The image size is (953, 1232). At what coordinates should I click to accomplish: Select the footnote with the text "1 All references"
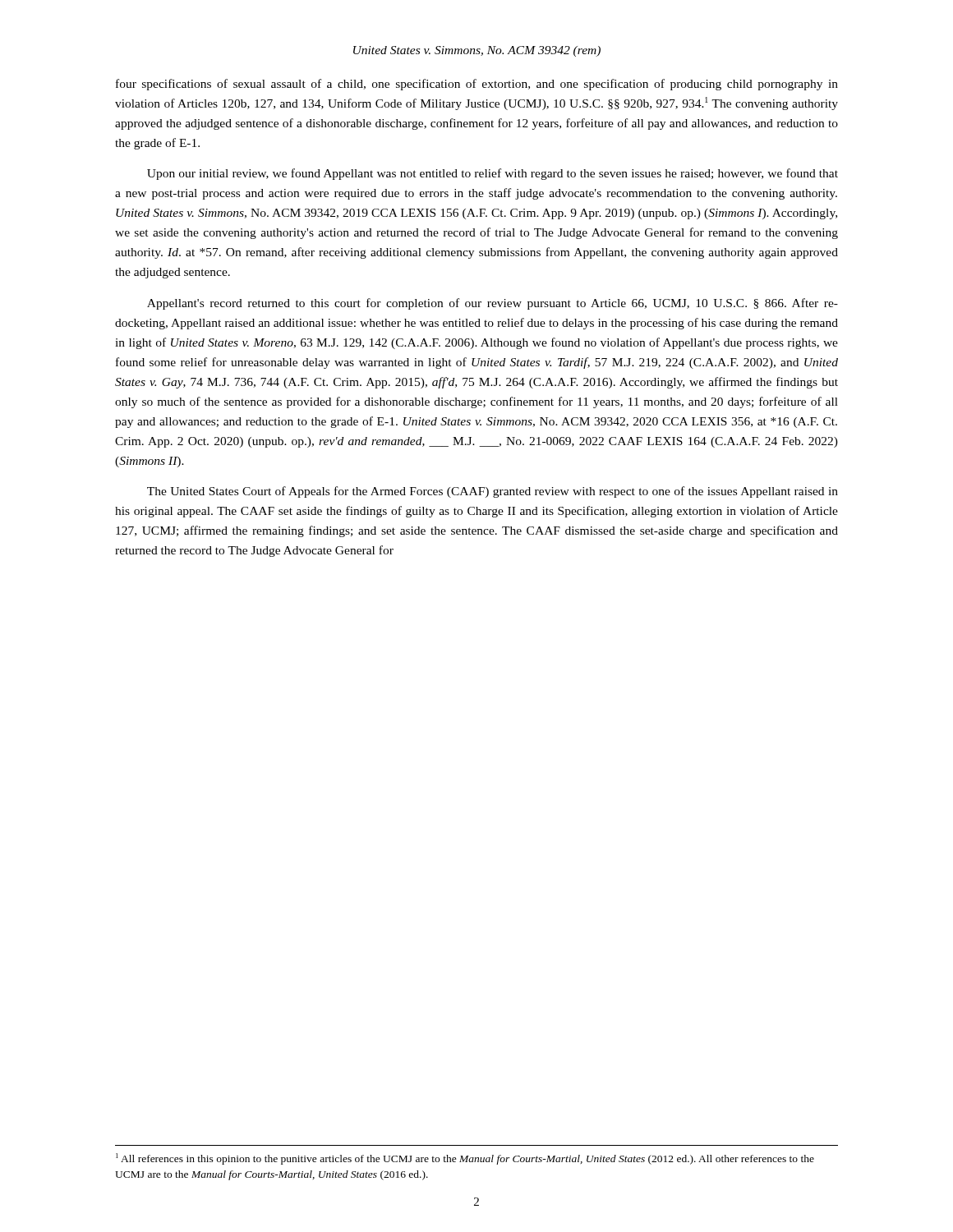point(465,1166)
